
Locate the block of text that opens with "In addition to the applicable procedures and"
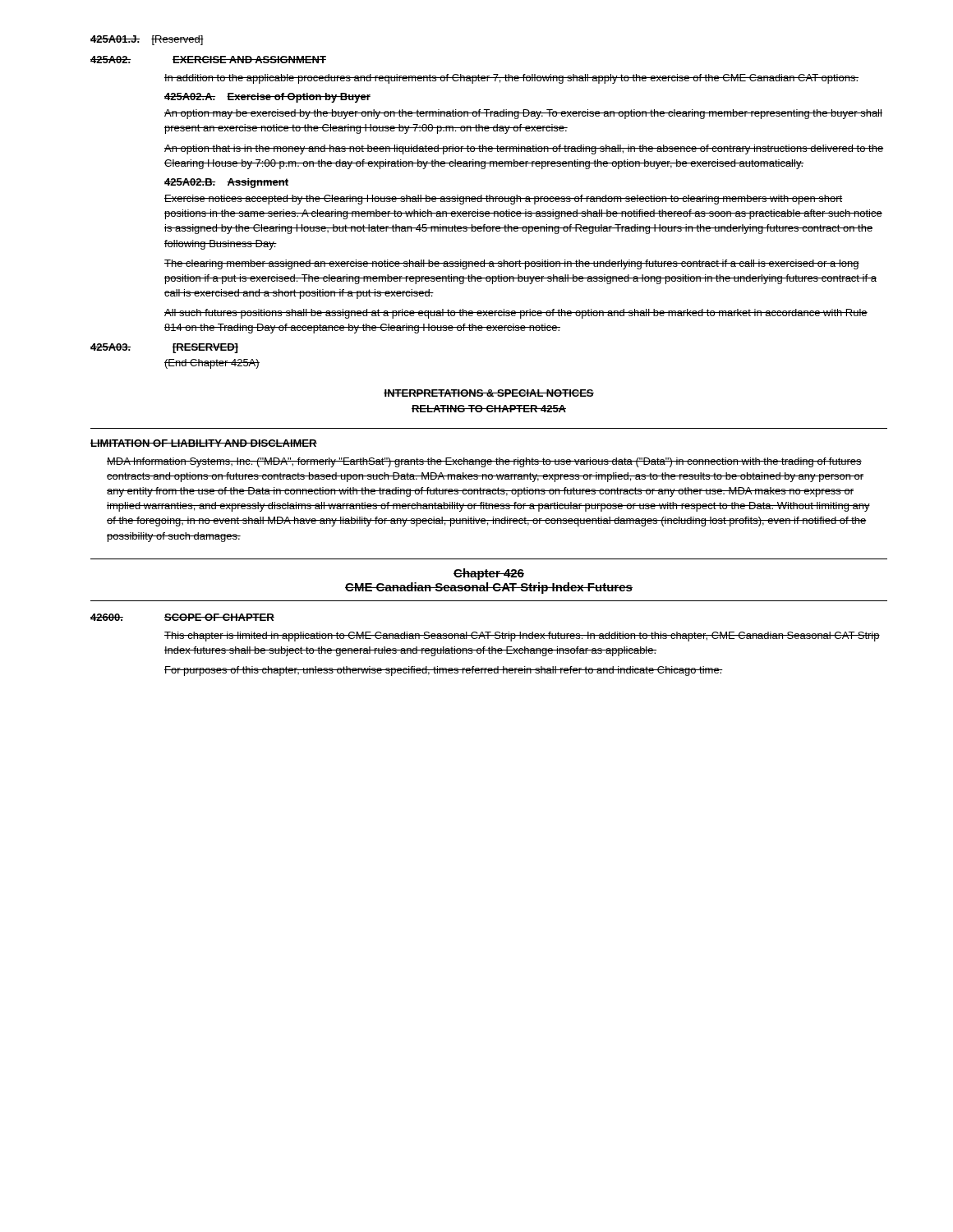pos(526,78)
